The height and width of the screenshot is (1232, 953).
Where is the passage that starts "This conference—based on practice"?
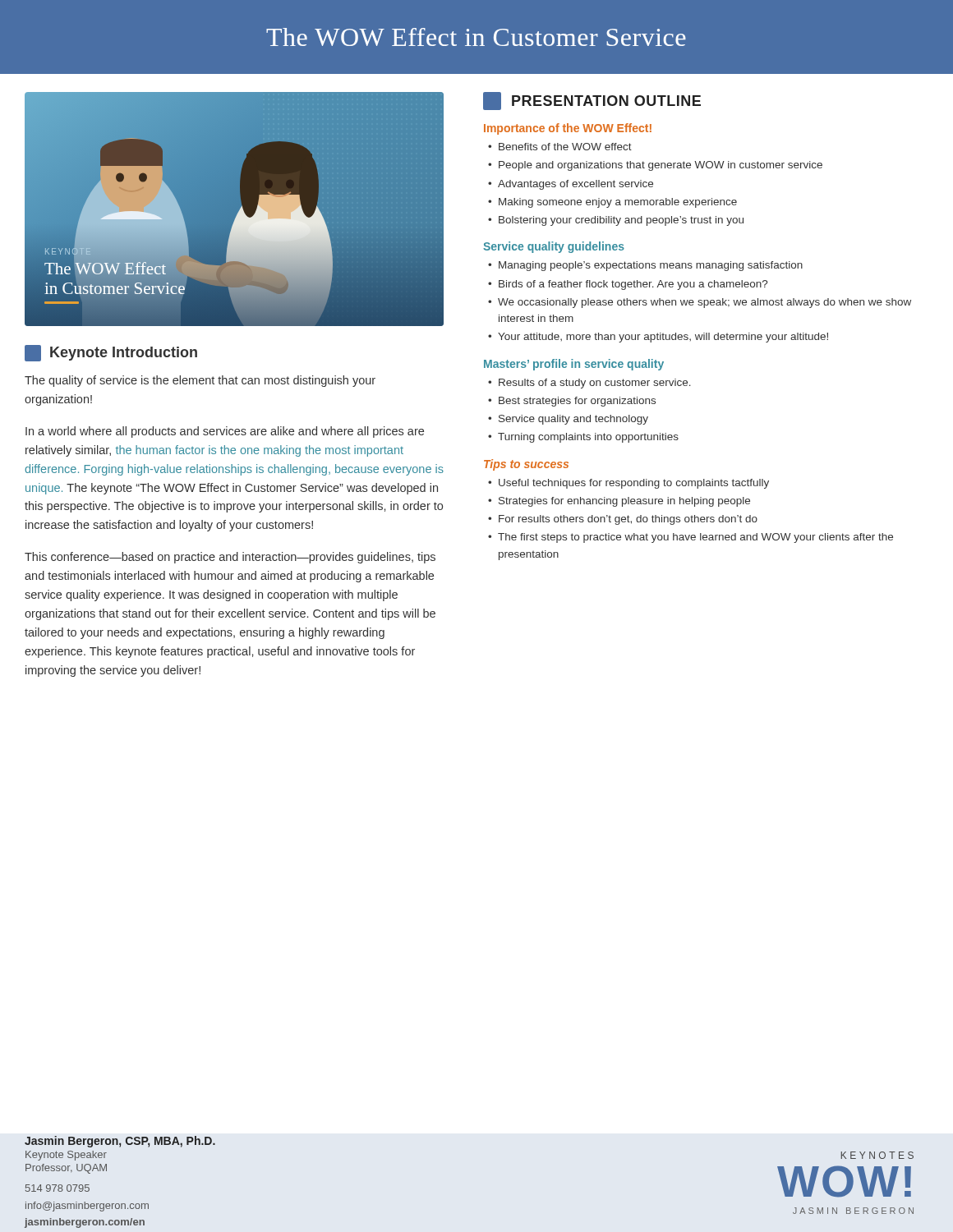tap(230, 613)
